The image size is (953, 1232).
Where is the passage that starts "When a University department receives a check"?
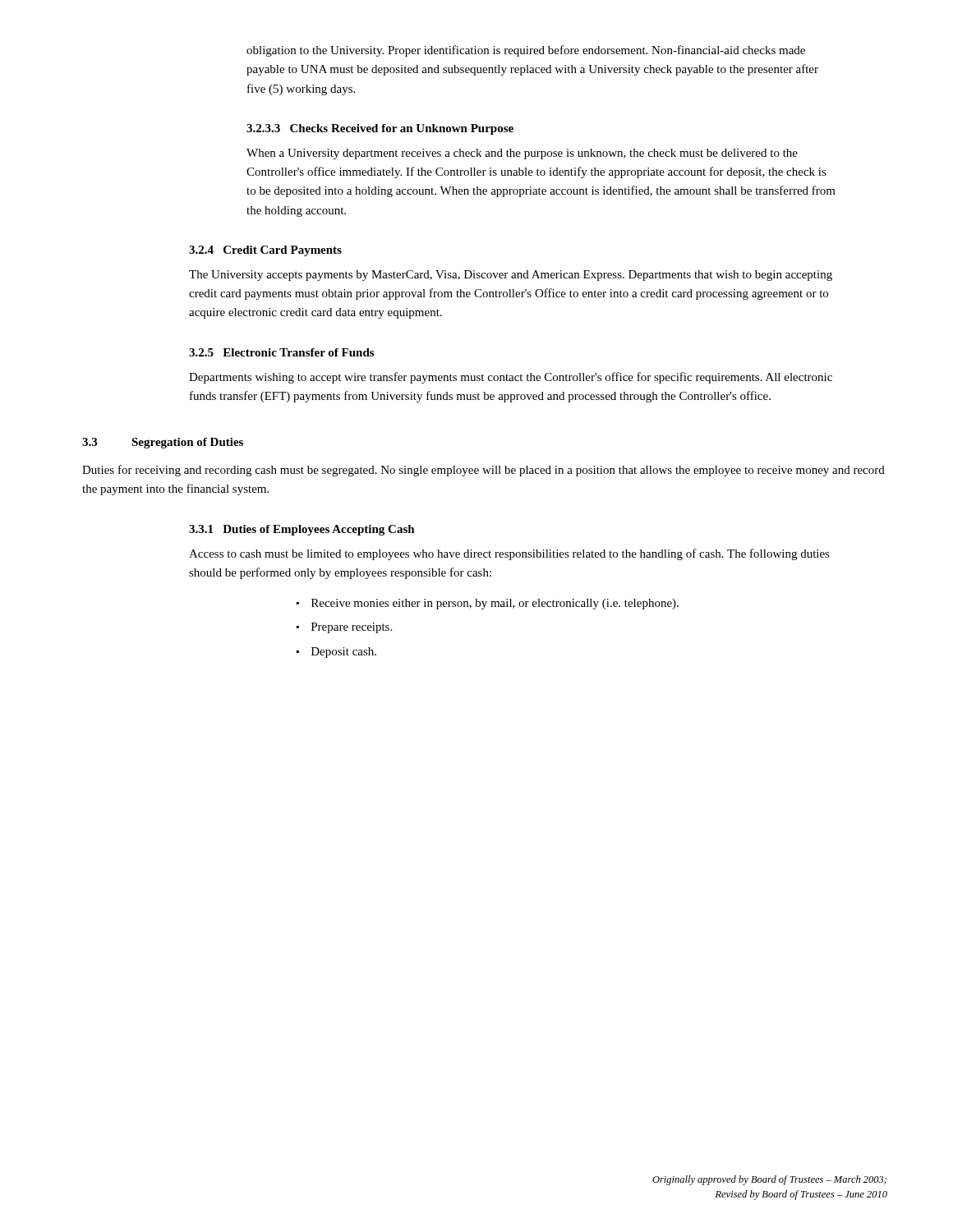point(542,182)
